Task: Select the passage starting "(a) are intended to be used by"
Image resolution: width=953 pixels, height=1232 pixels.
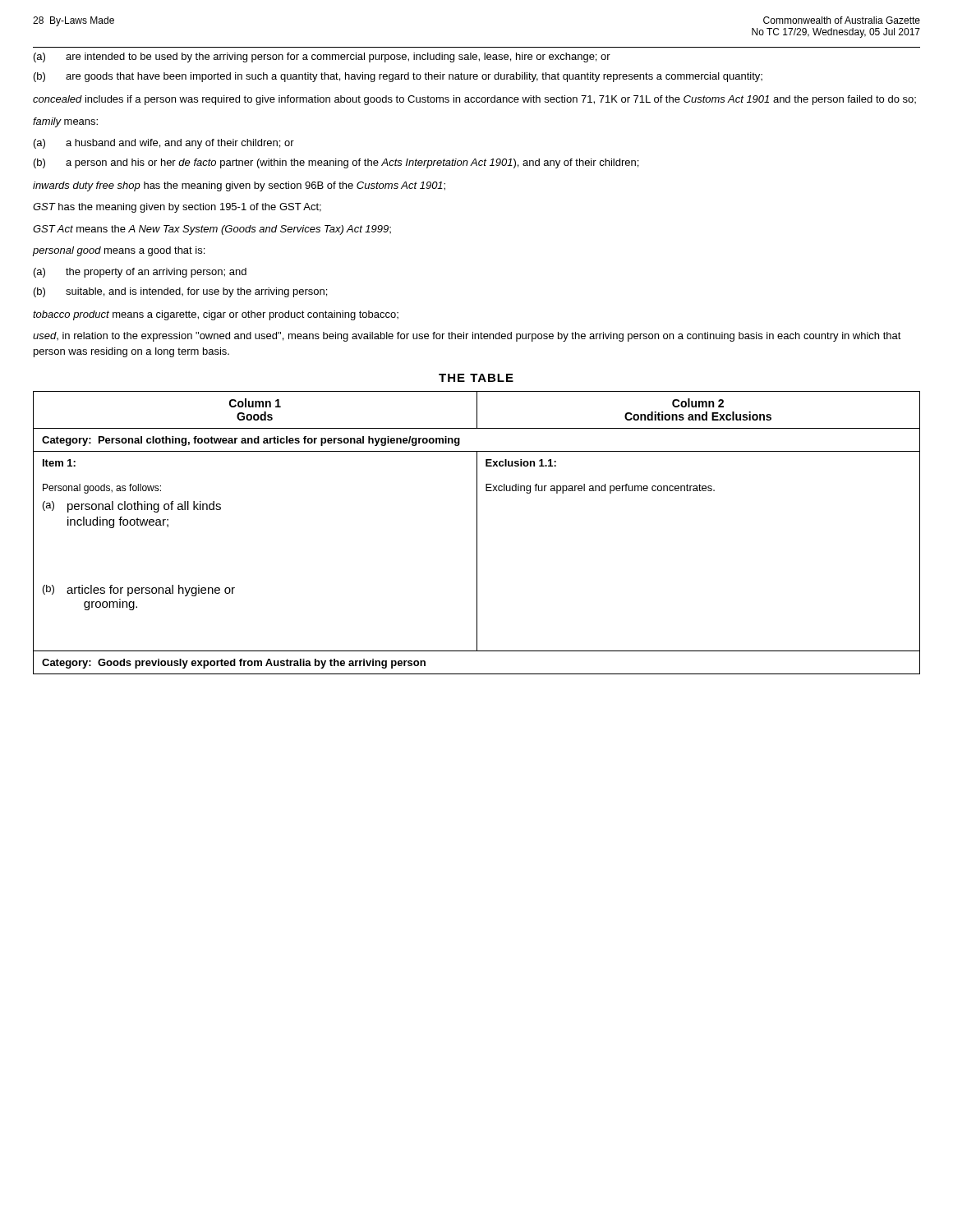Action: [476, 57]
